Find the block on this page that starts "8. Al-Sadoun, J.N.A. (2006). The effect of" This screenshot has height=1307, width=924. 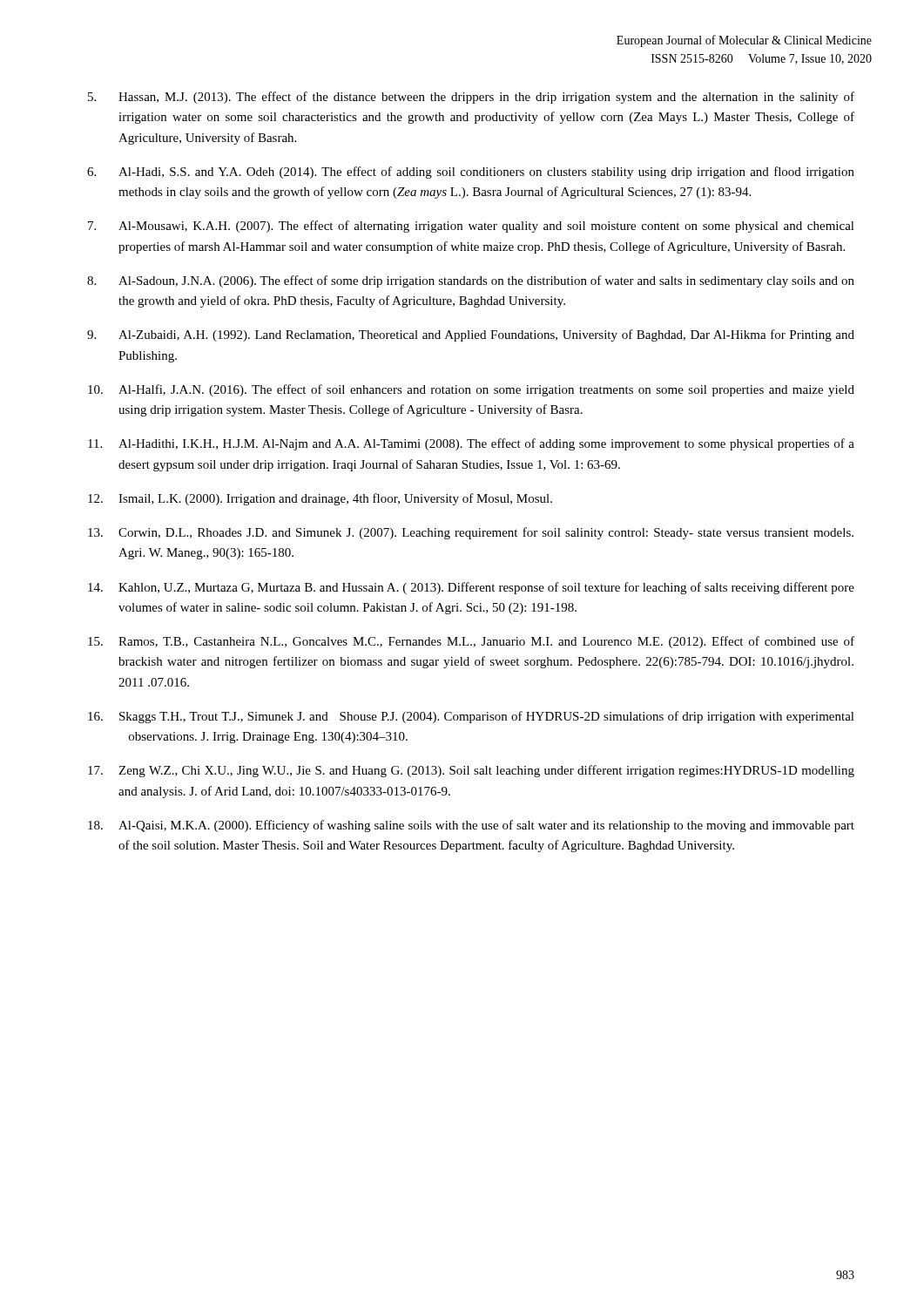[471, 291]
